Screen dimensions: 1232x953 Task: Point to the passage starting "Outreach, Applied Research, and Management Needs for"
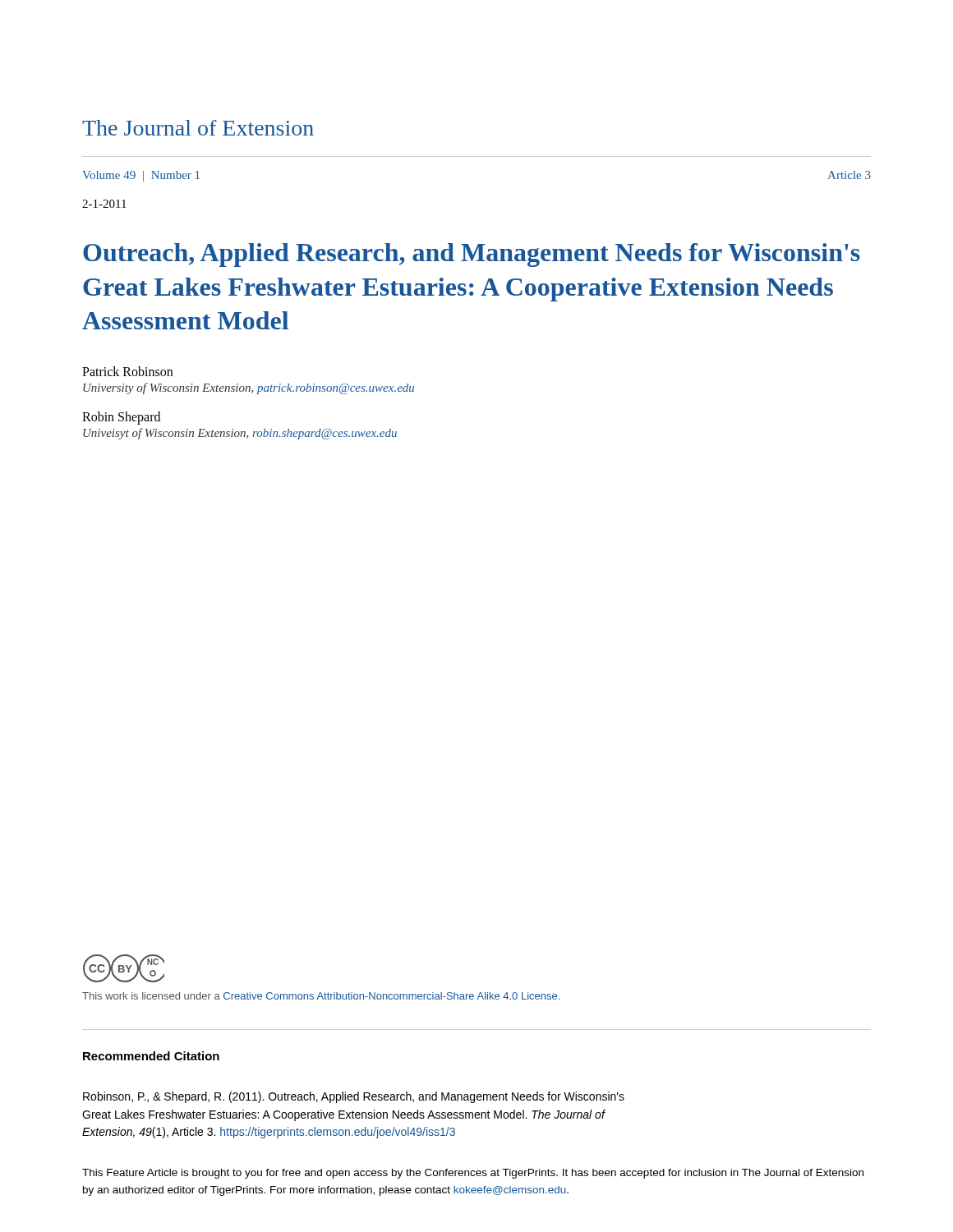(x=471, y=286)
